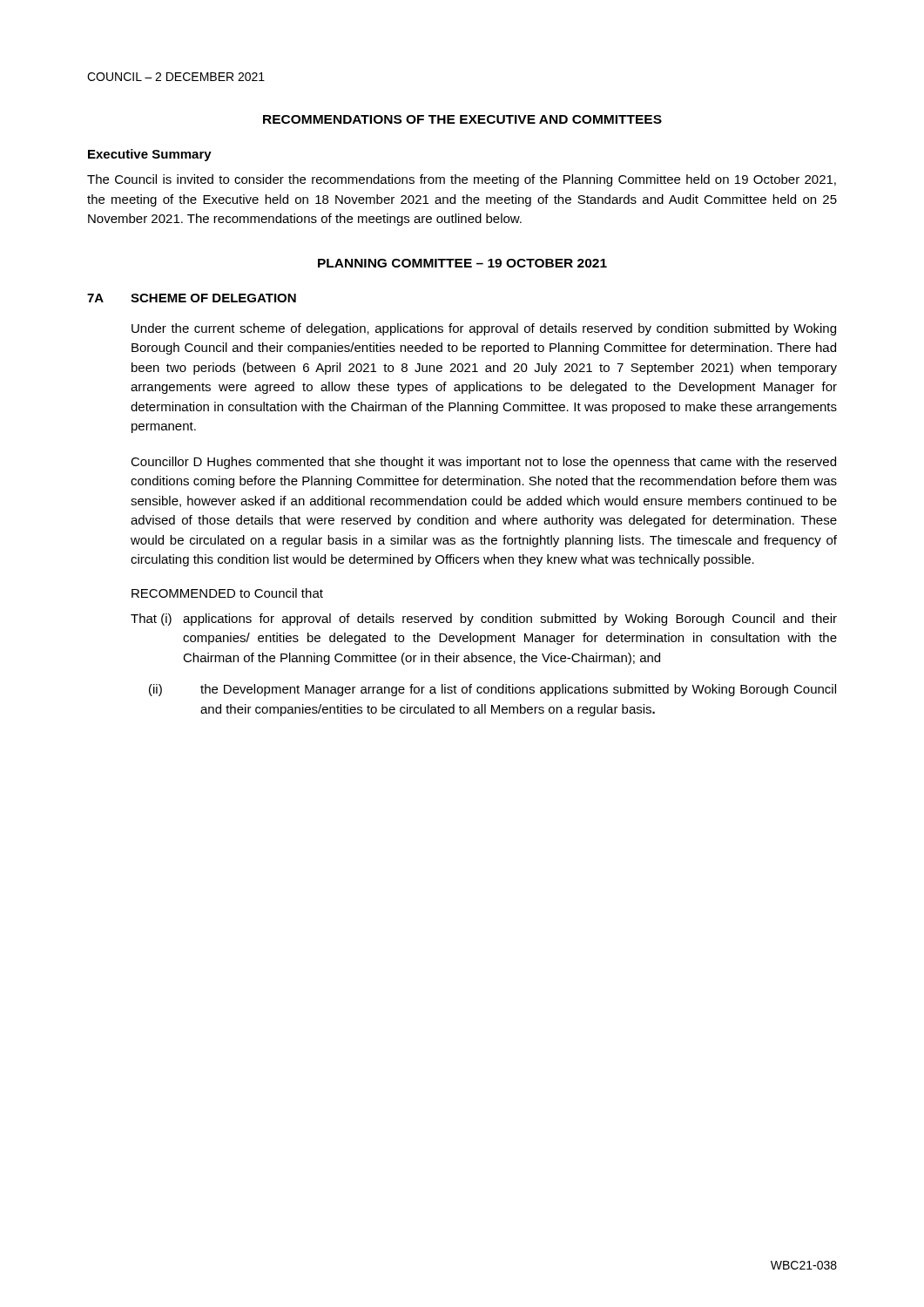Where is the passage that starts "RECOMMENDED to Council"?
The width and height of the screenshot is (924, 1307).
click(x=227, y=593)
